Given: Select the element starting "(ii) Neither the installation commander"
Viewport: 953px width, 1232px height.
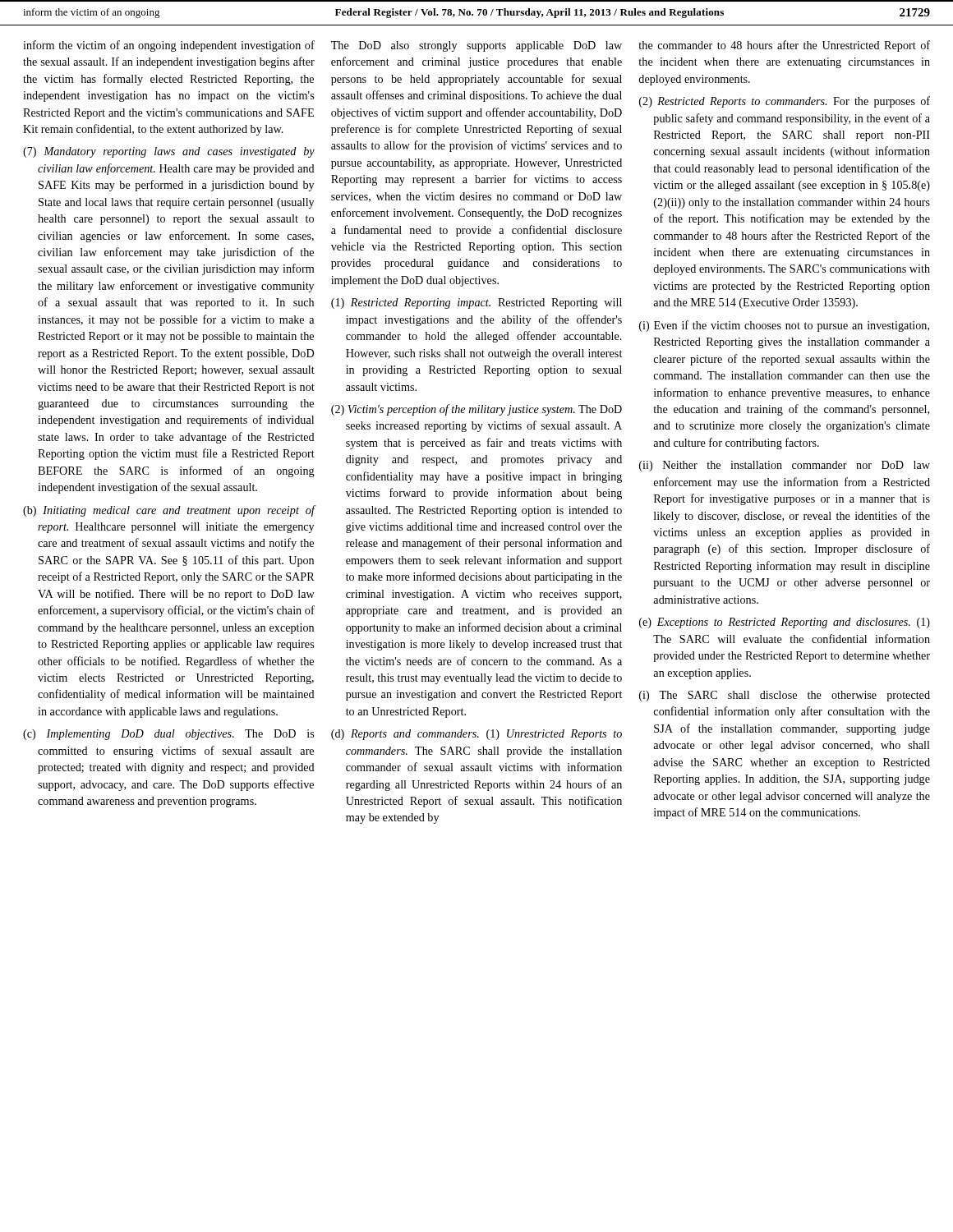Looking at the screenshot, I should point(784,532).
